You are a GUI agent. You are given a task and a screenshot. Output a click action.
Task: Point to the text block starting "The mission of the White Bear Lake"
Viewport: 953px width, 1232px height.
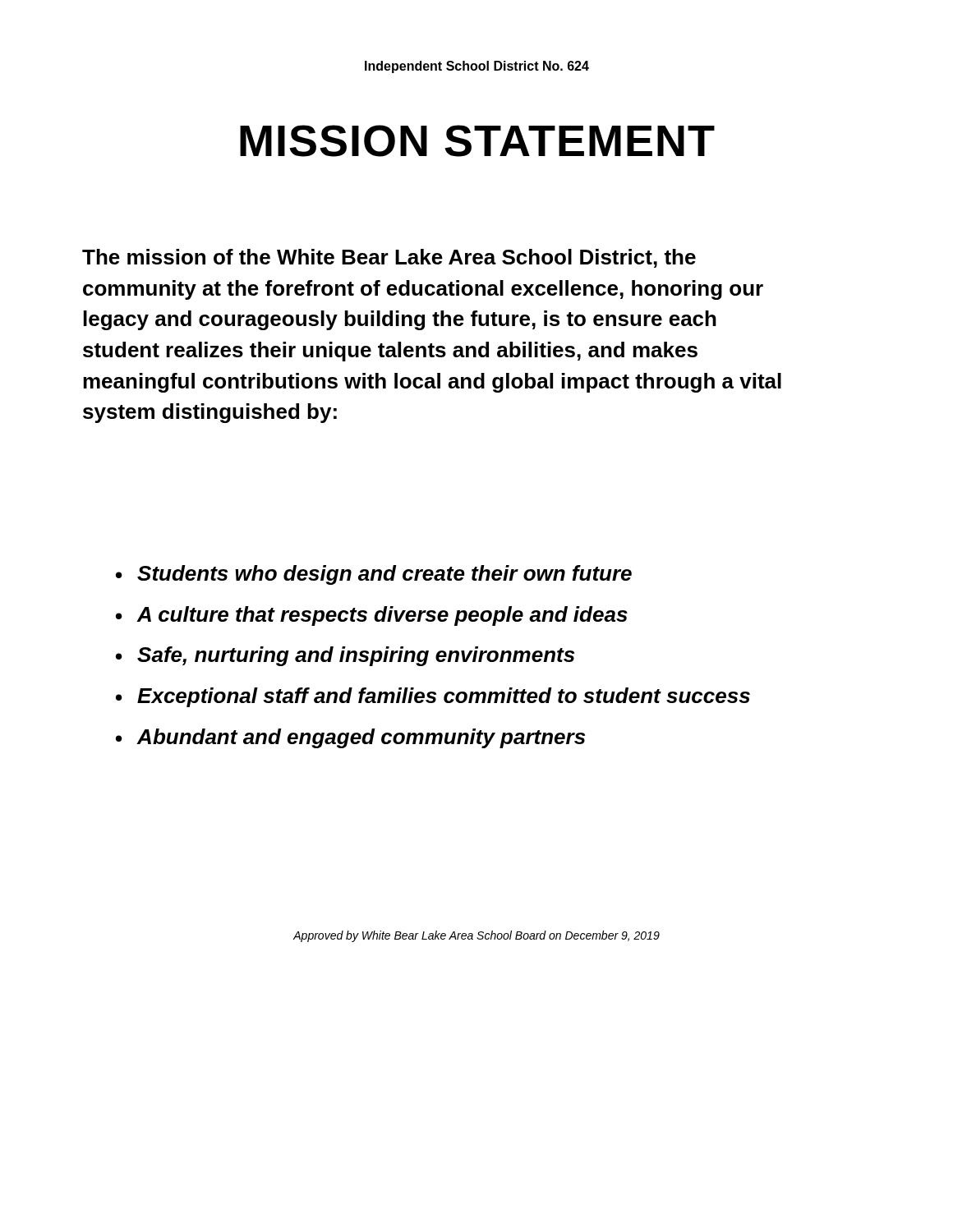(x=435, y=335)
